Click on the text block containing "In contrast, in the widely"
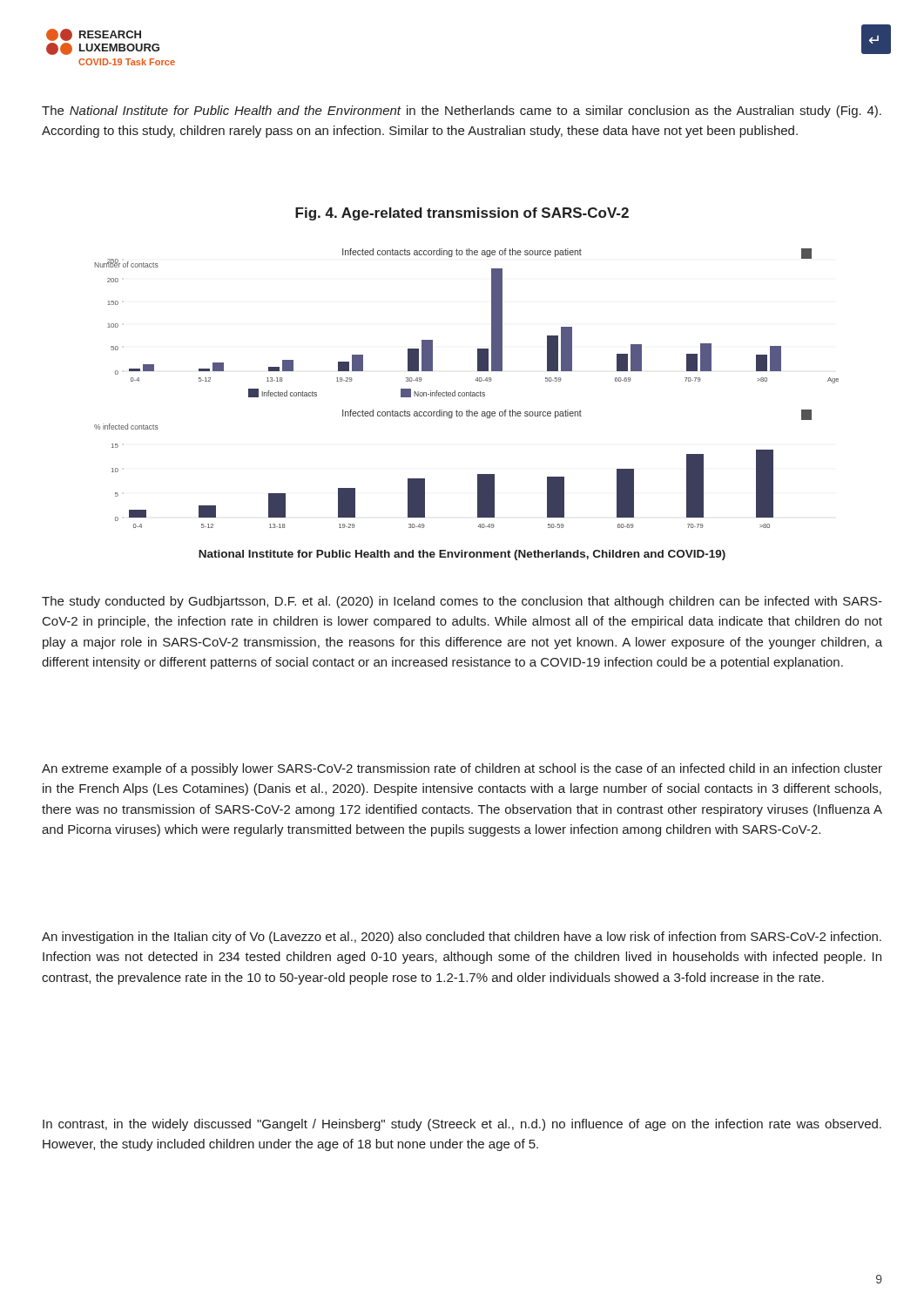 point(462,1134)
